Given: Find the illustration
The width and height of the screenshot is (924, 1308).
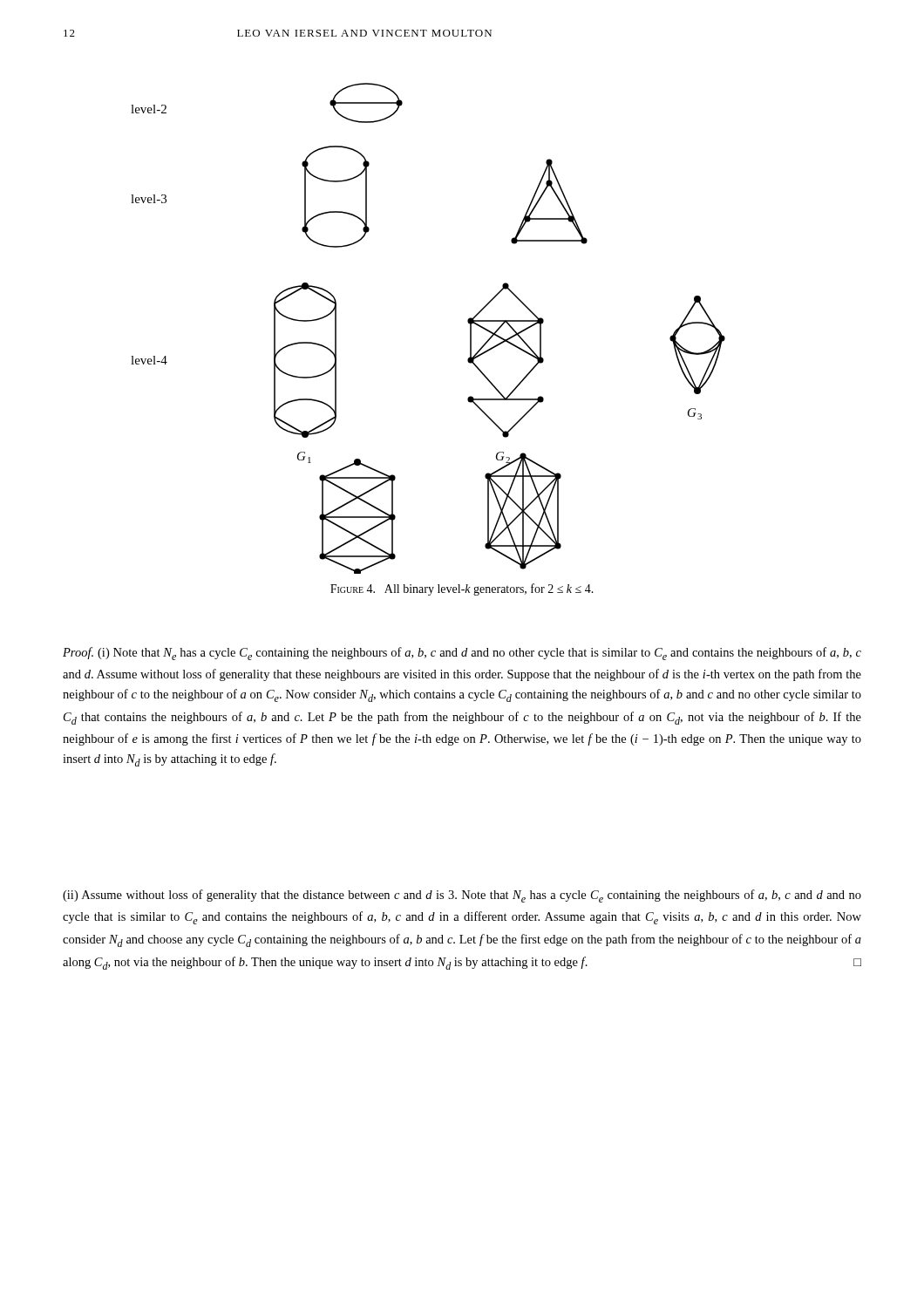Looking at the screenshot, I should point(462,312).
